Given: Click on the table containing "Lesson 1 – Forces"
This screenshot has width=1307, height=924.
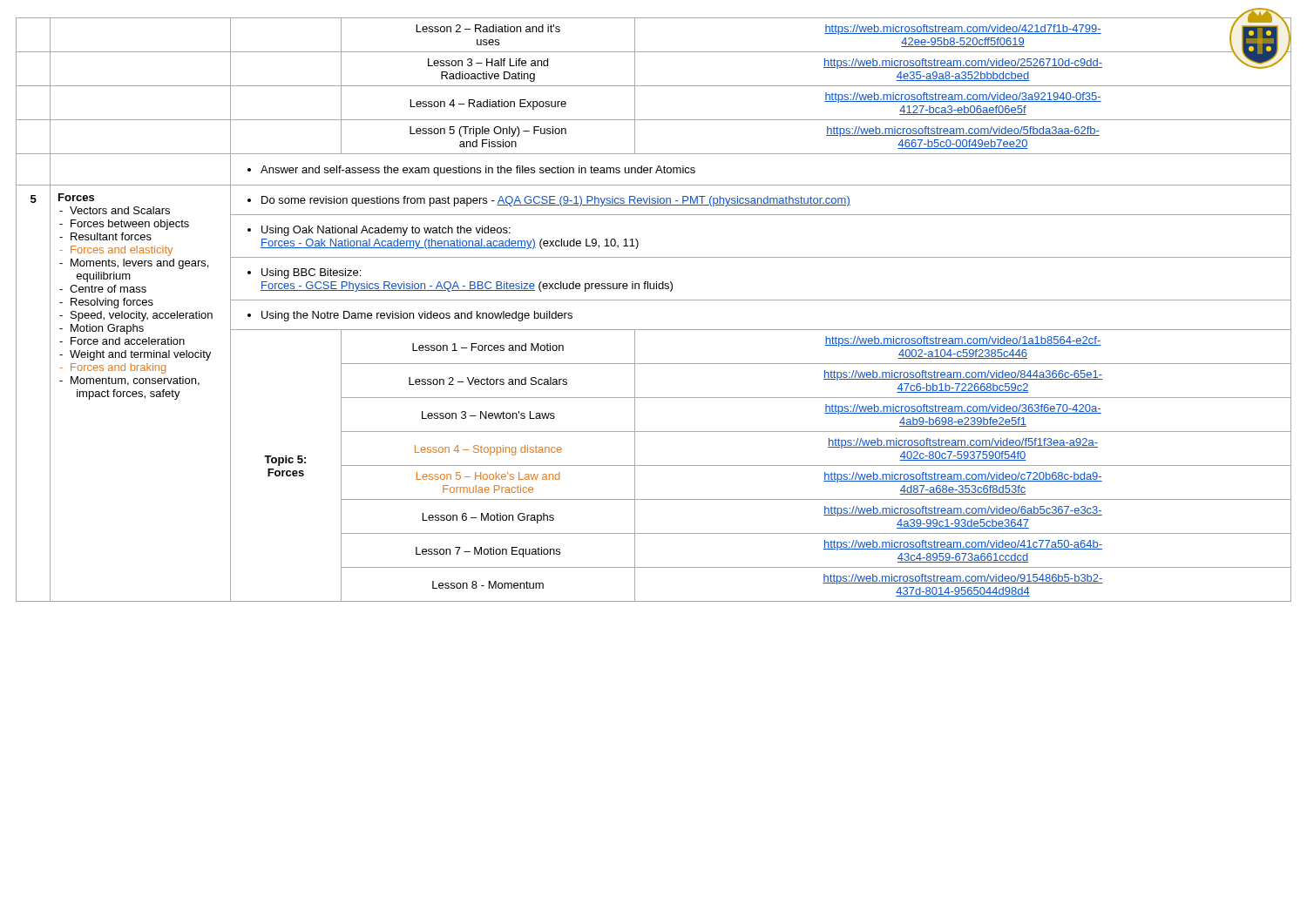Looking at the screenshot, I should tap(654, 310).
